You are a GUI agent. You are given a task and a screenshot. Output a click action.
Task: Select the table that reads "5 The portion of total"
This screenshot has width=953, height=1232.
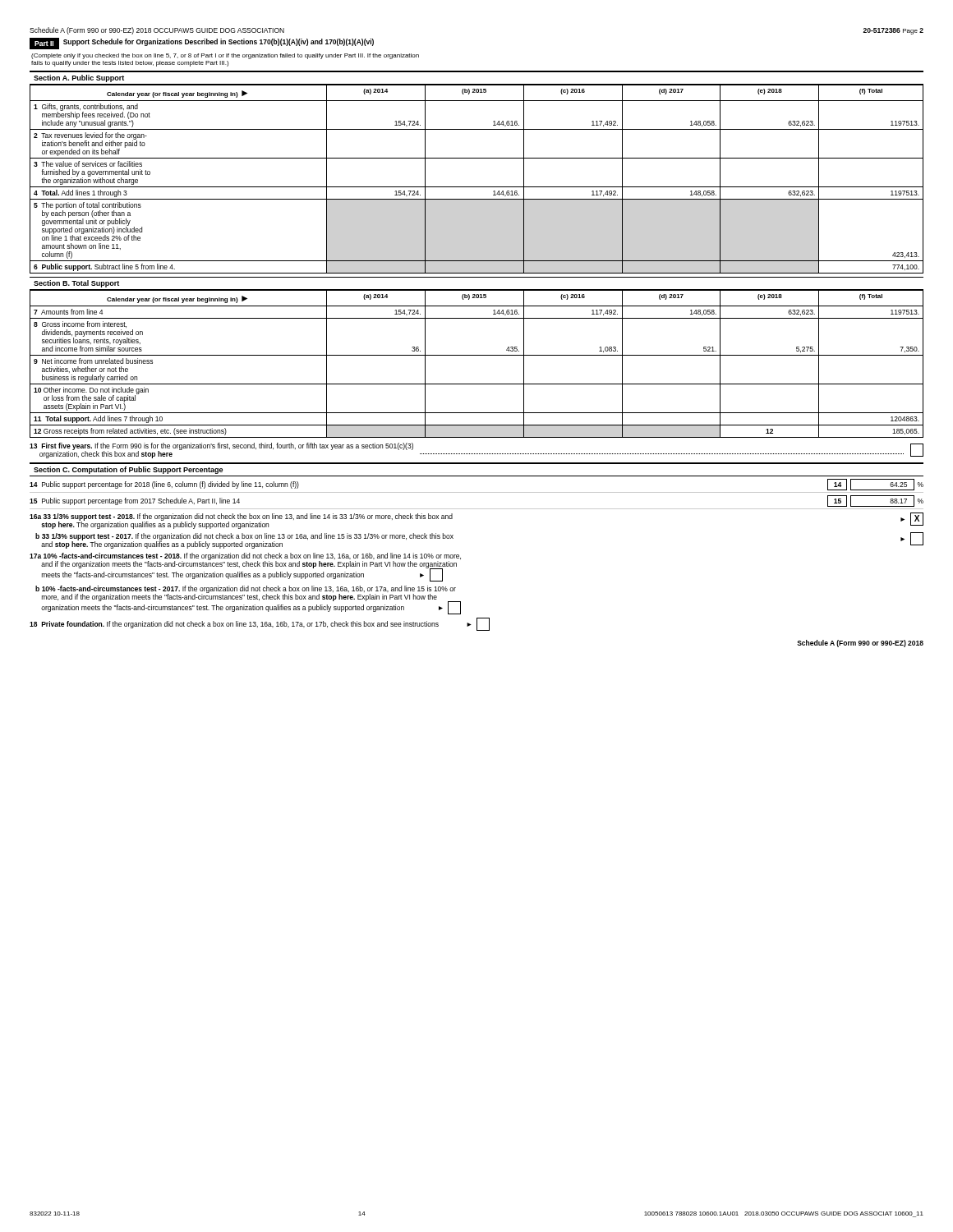coord(476,179)
